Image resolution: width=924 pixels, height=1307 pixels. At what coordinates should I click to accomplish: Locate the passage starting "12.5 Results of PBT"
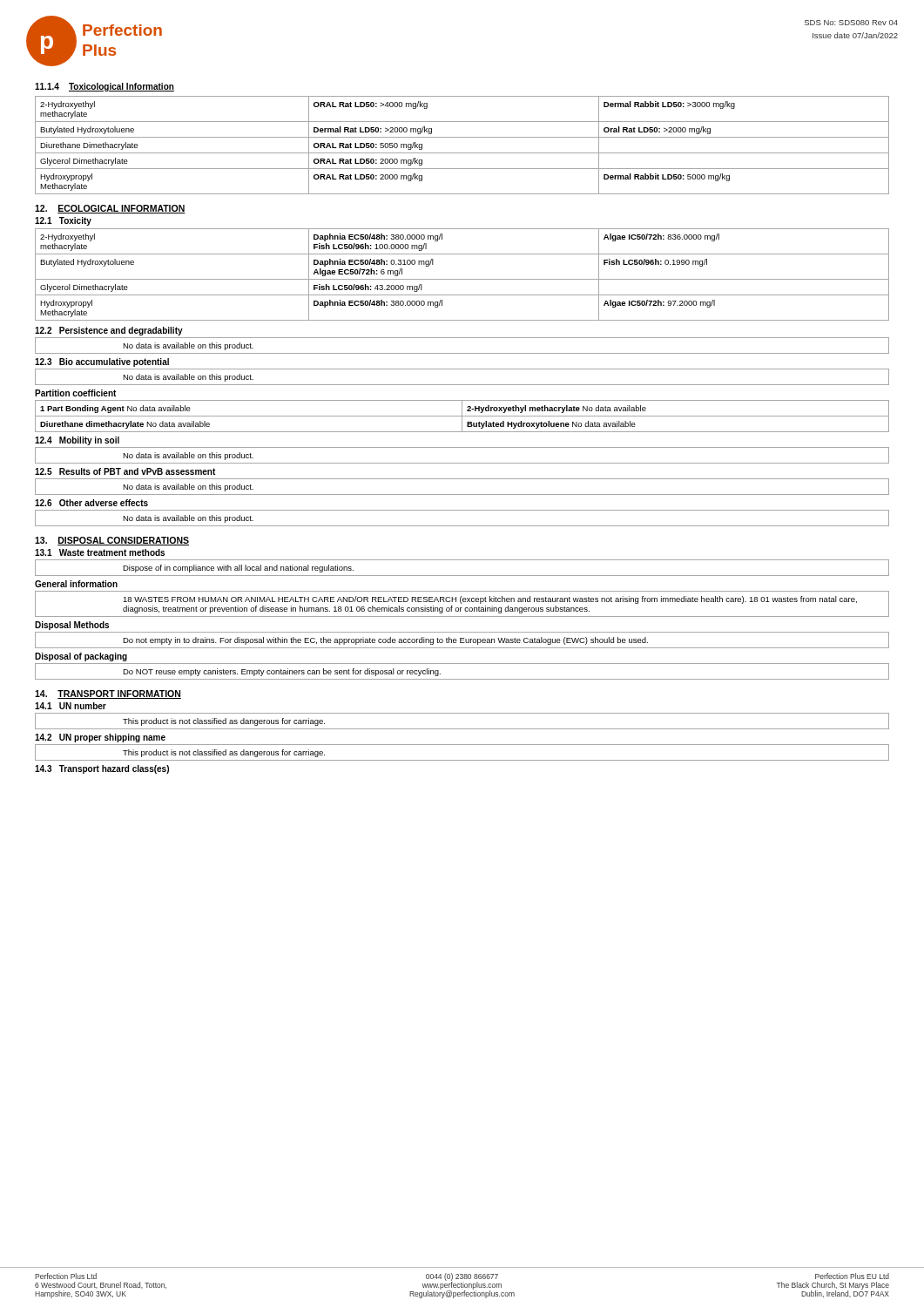[x=125, y=472]
